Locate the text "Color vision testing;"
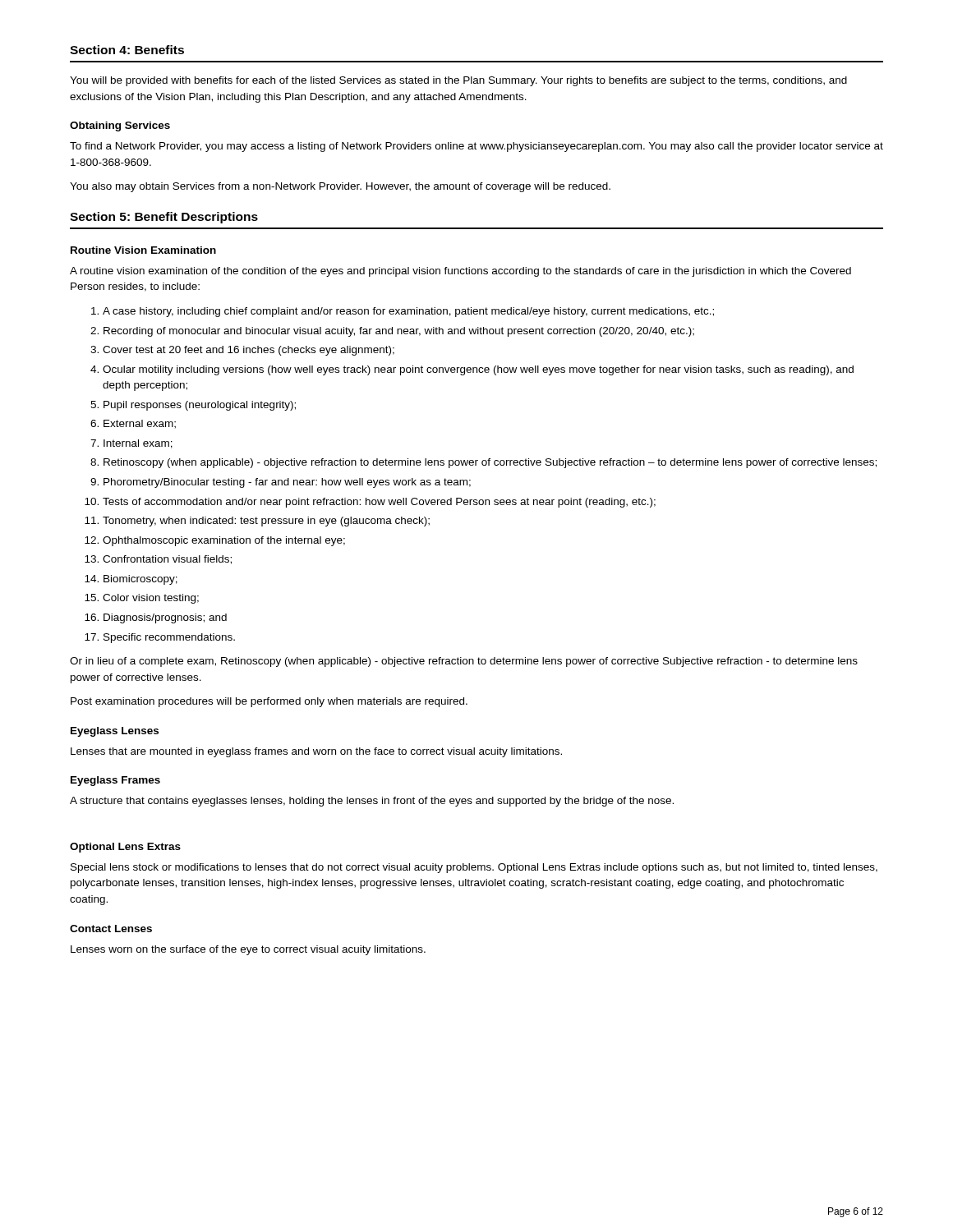 click(151, 599)
